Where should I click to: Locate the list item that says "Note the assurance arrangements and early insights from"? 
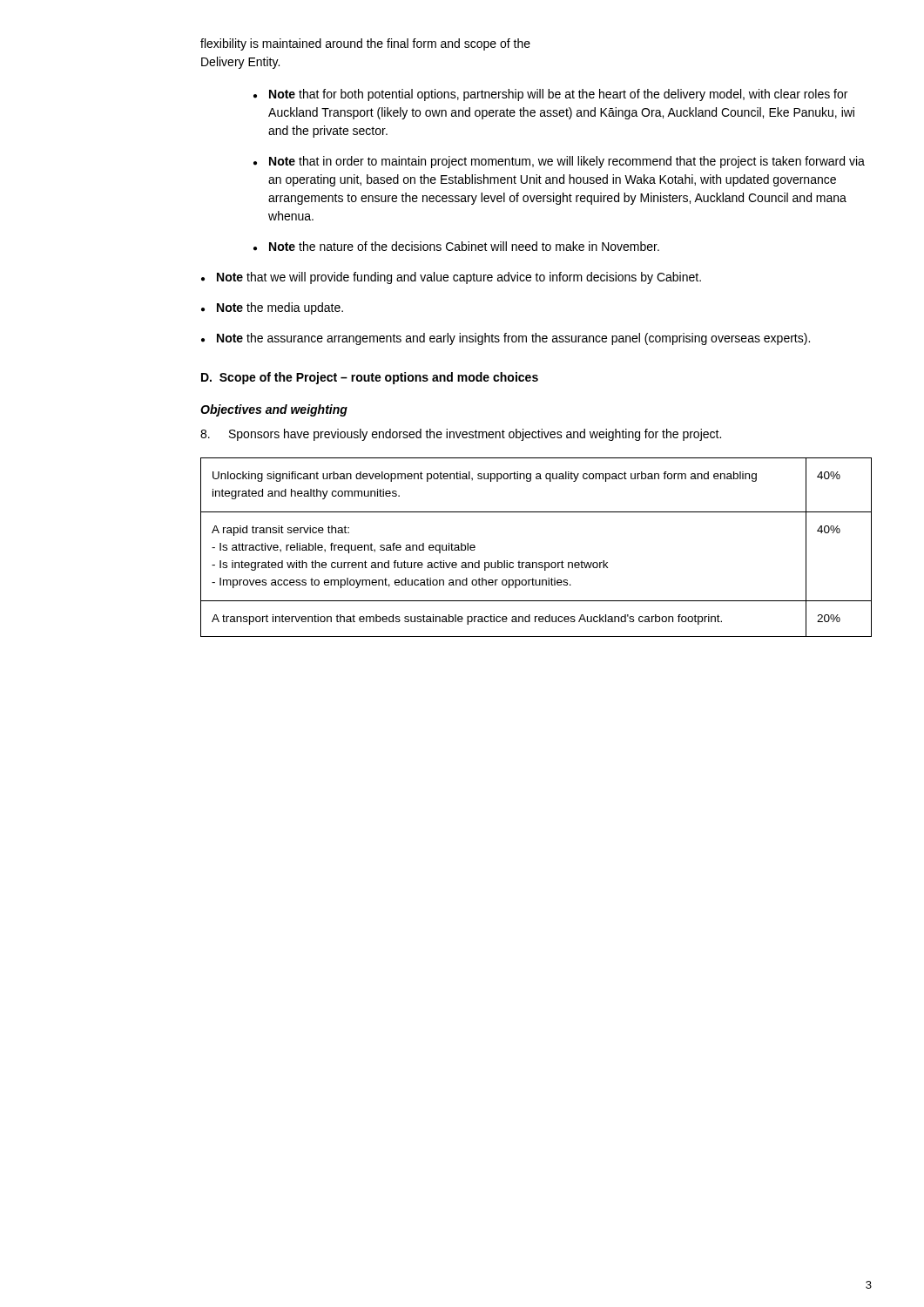pyautogui.click(x=514, y=339)
